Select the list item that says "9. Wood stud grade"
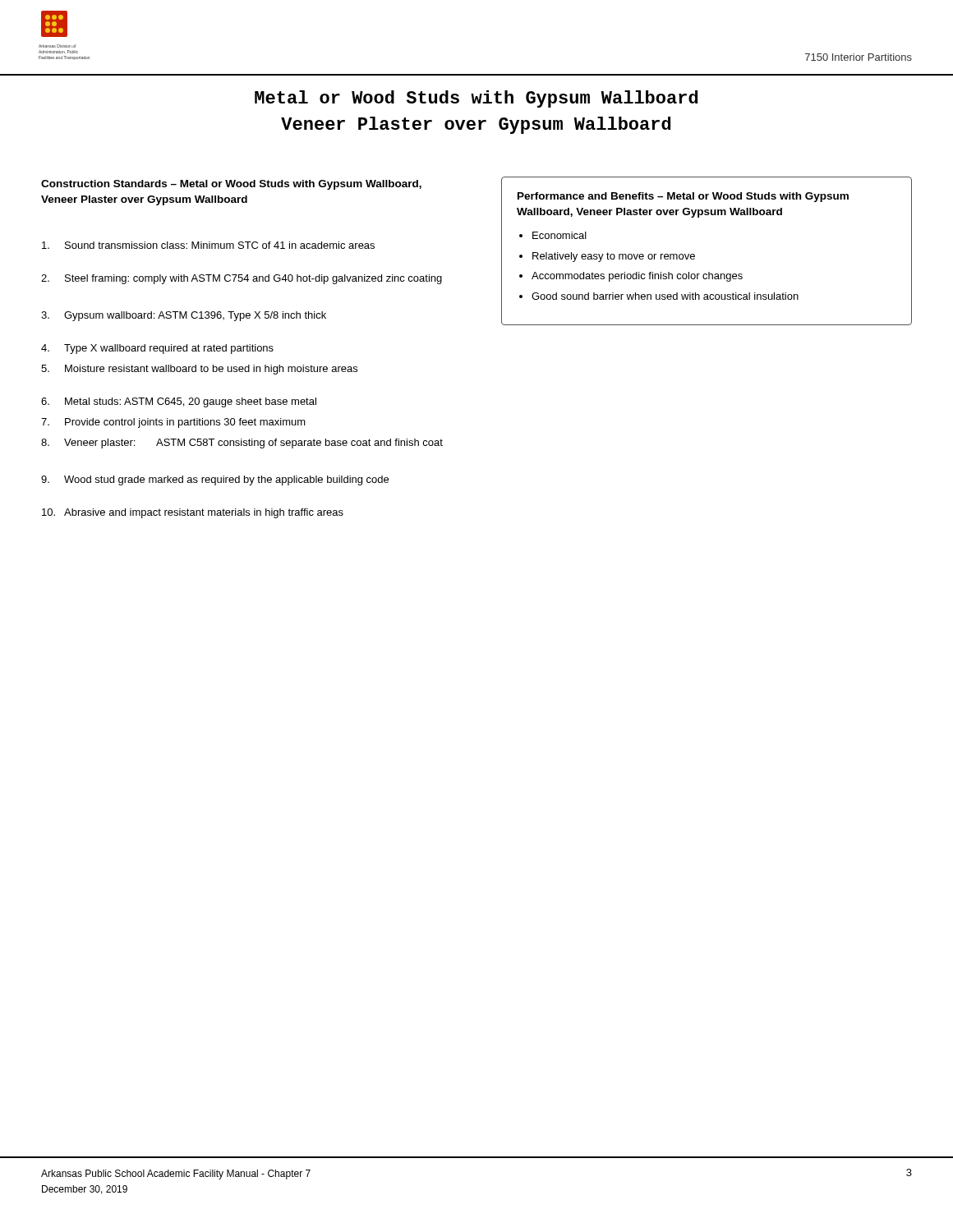Viewport: 953px width, 1232px height. (215, 480)
